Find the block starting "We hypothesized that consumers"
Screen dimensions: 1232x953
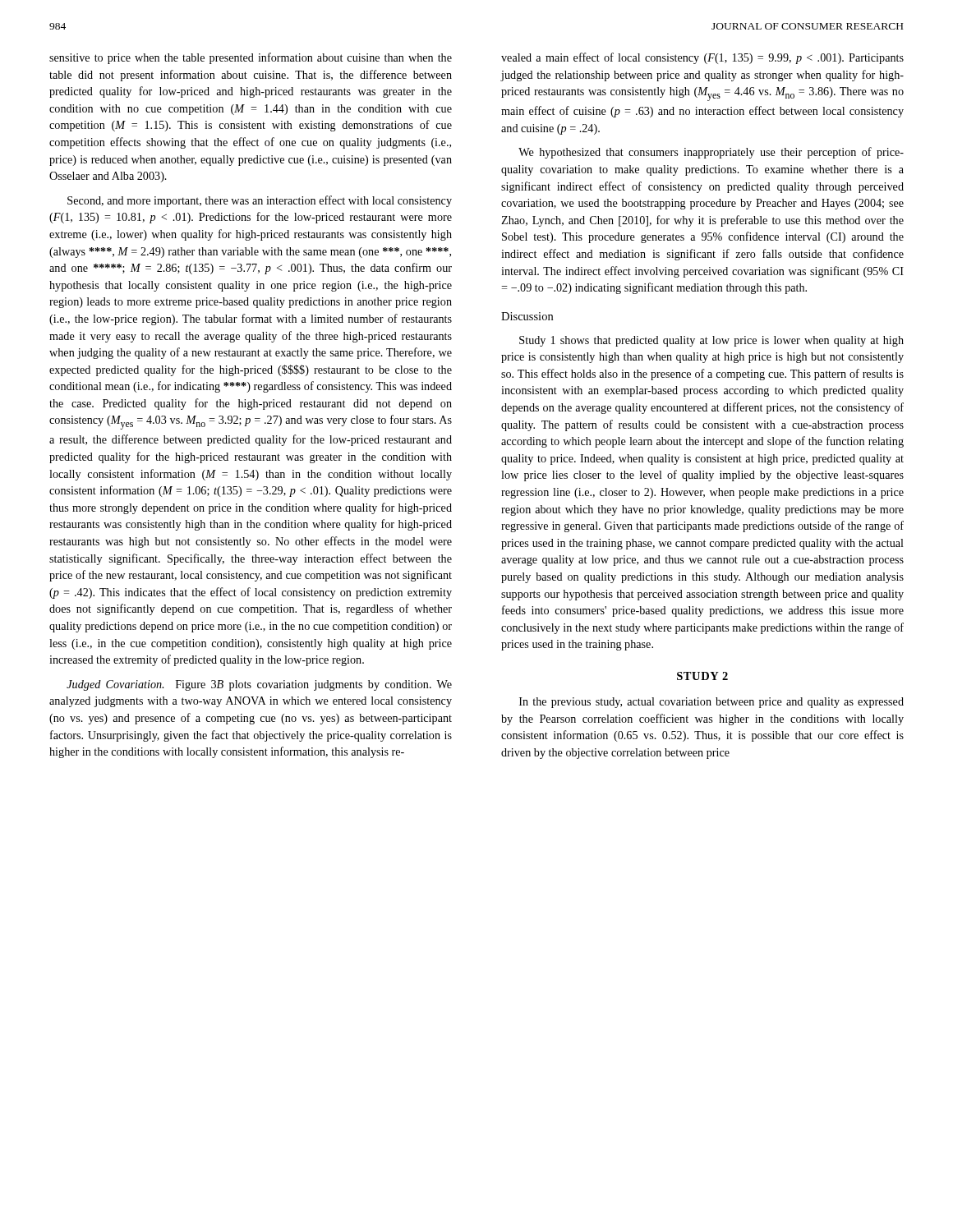[x=702, y=220]
